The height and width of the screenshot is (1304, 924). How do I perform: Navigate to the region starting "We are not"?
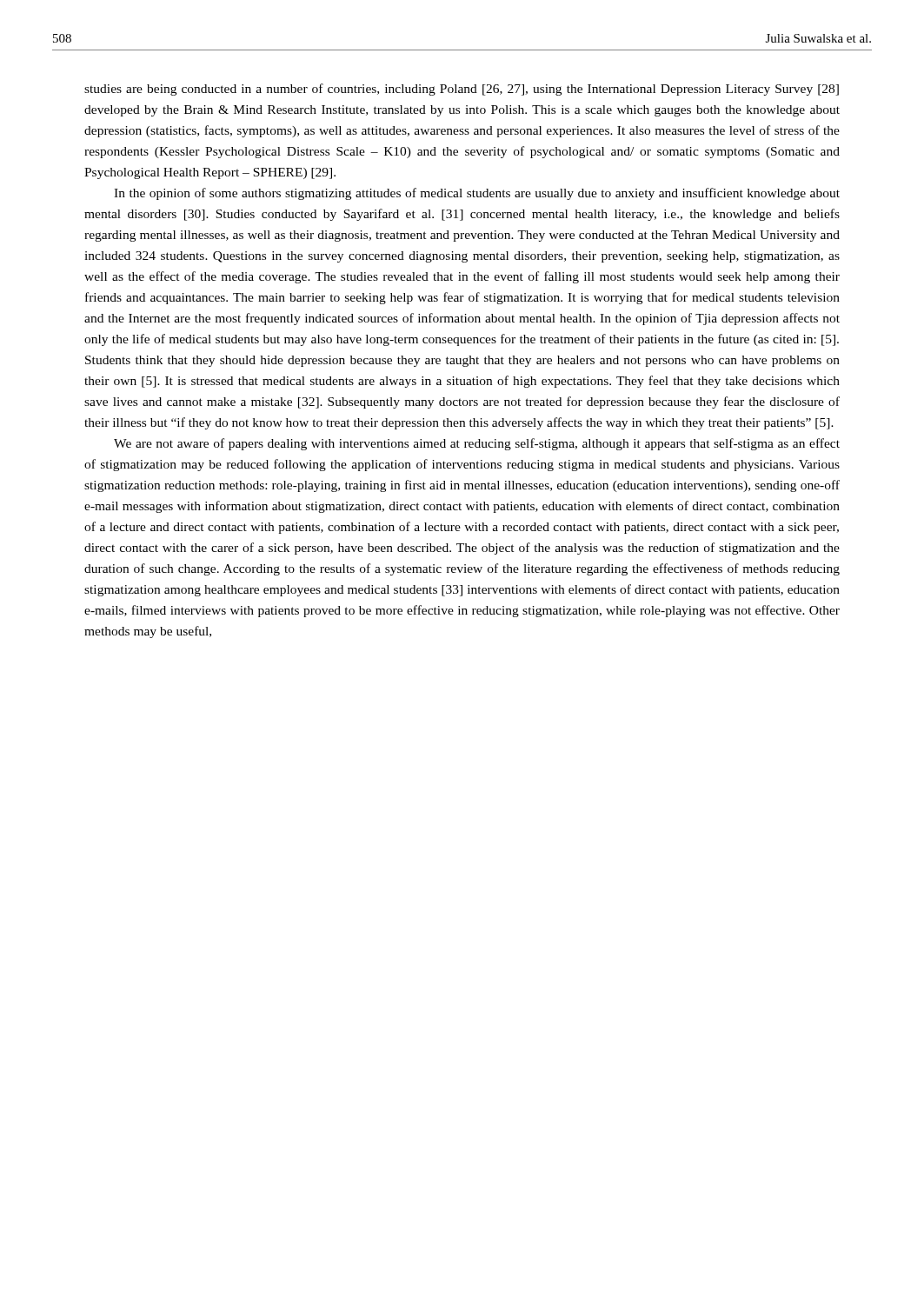[462, 538]
